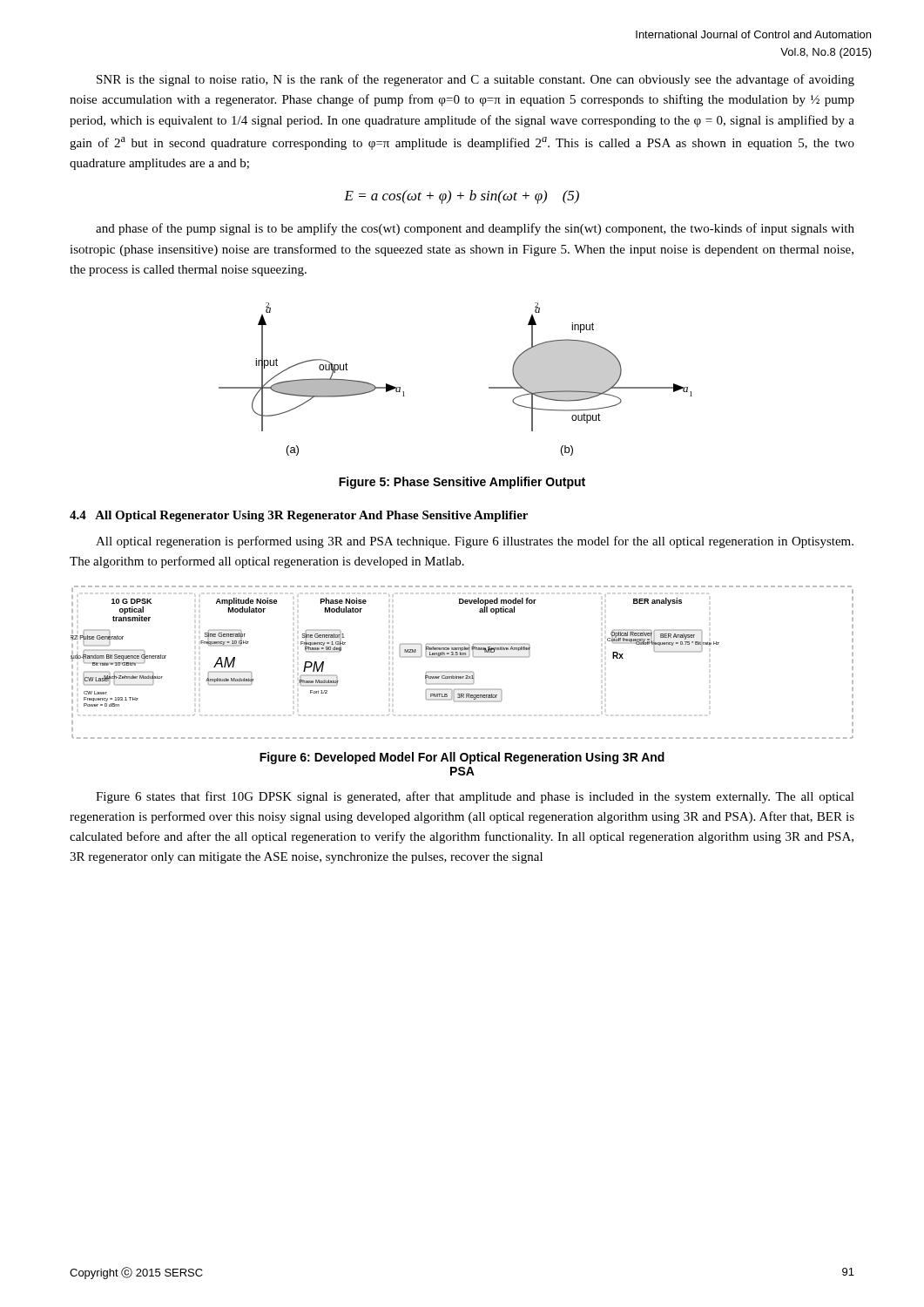Locate the caption containing "Figure 6: Developed Model For"
924x1307 pixels.
(x=462, y=764)
